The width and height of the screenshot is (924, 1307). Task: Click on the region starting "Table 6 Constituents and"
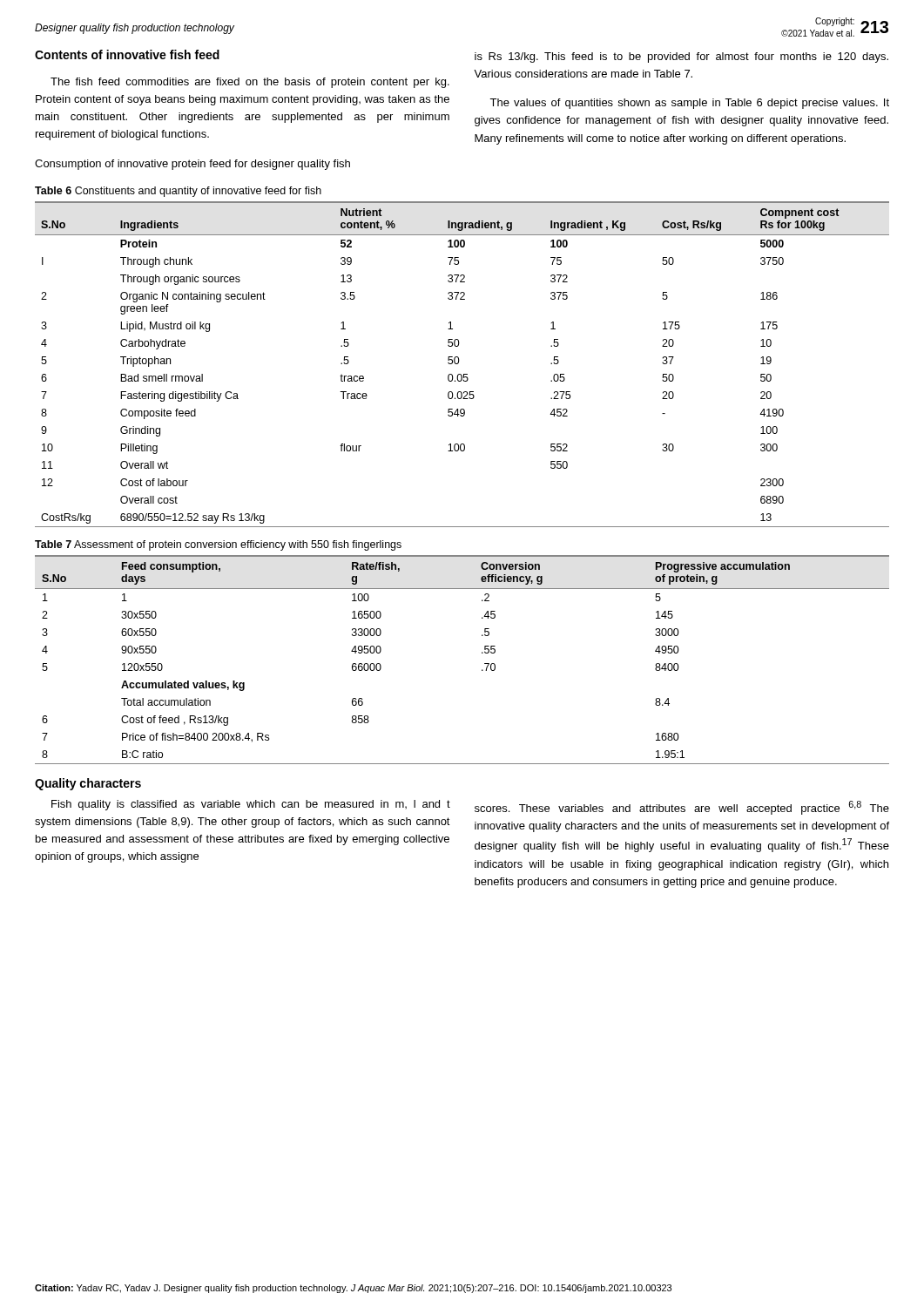point(178,191)
